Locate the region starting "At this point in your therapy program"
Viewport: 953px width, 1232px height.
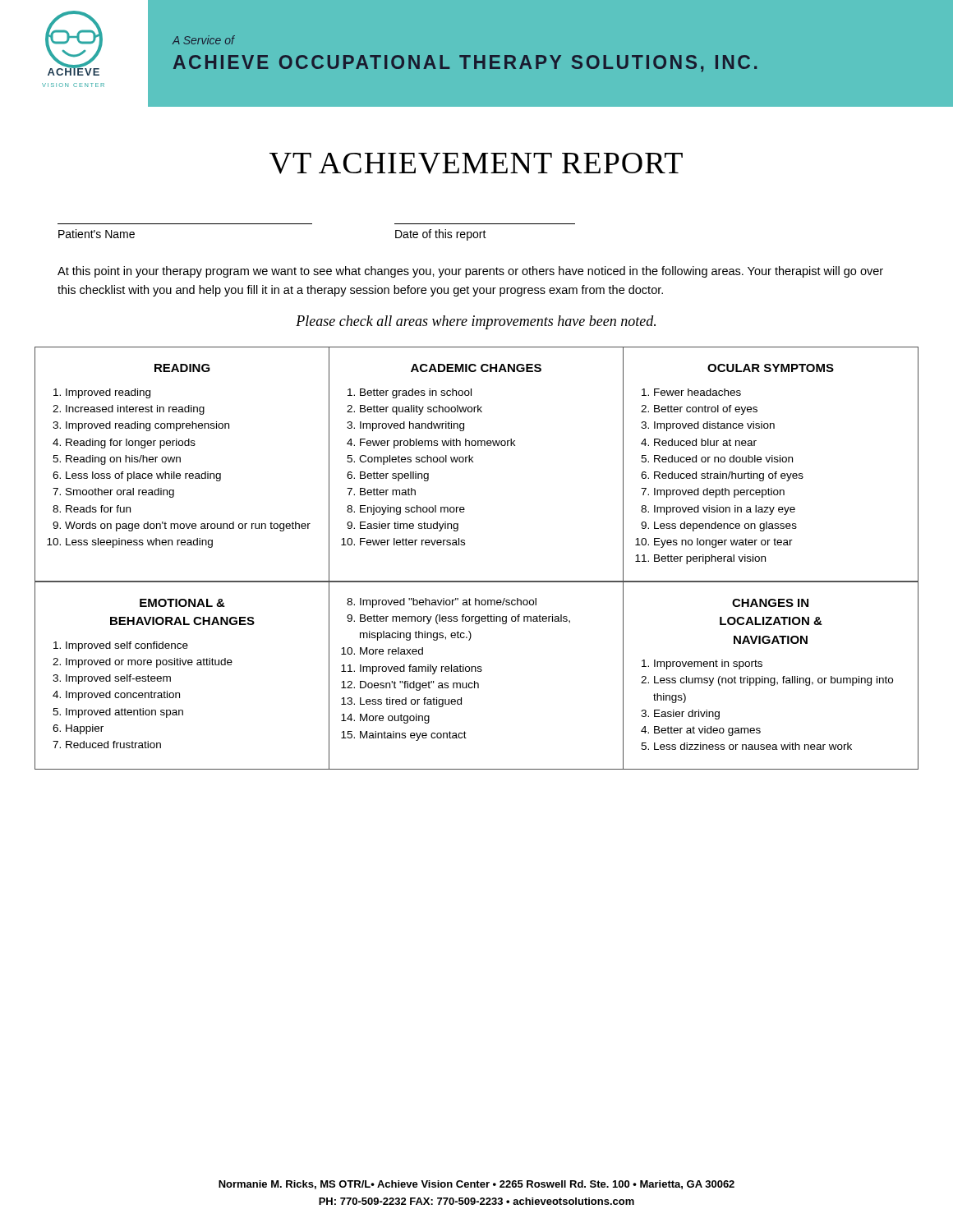tap(470, 281)
